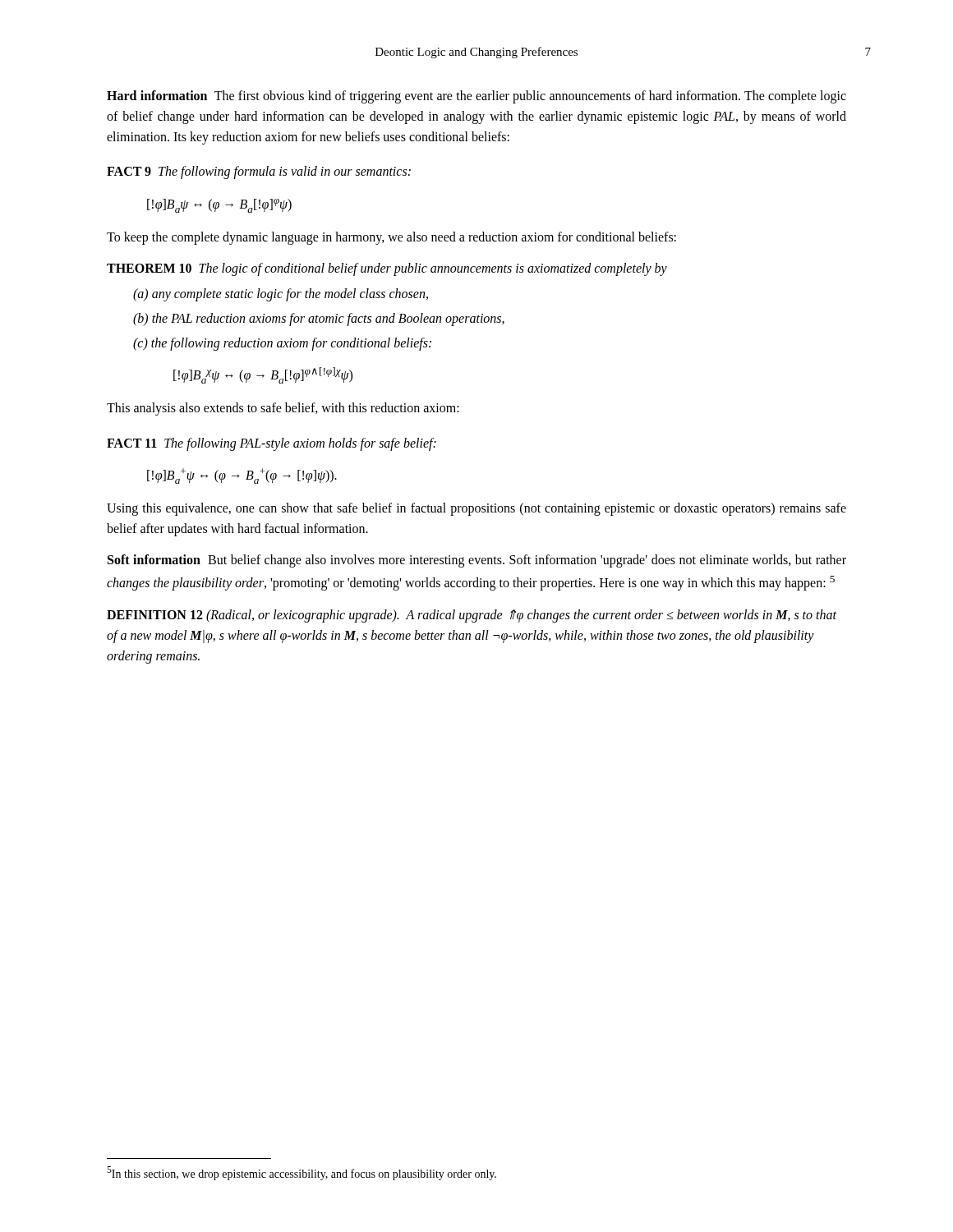
Task: Select the formula with the text "[!φ]Baψ ↔ (φ"
Action: coord(219,205)
